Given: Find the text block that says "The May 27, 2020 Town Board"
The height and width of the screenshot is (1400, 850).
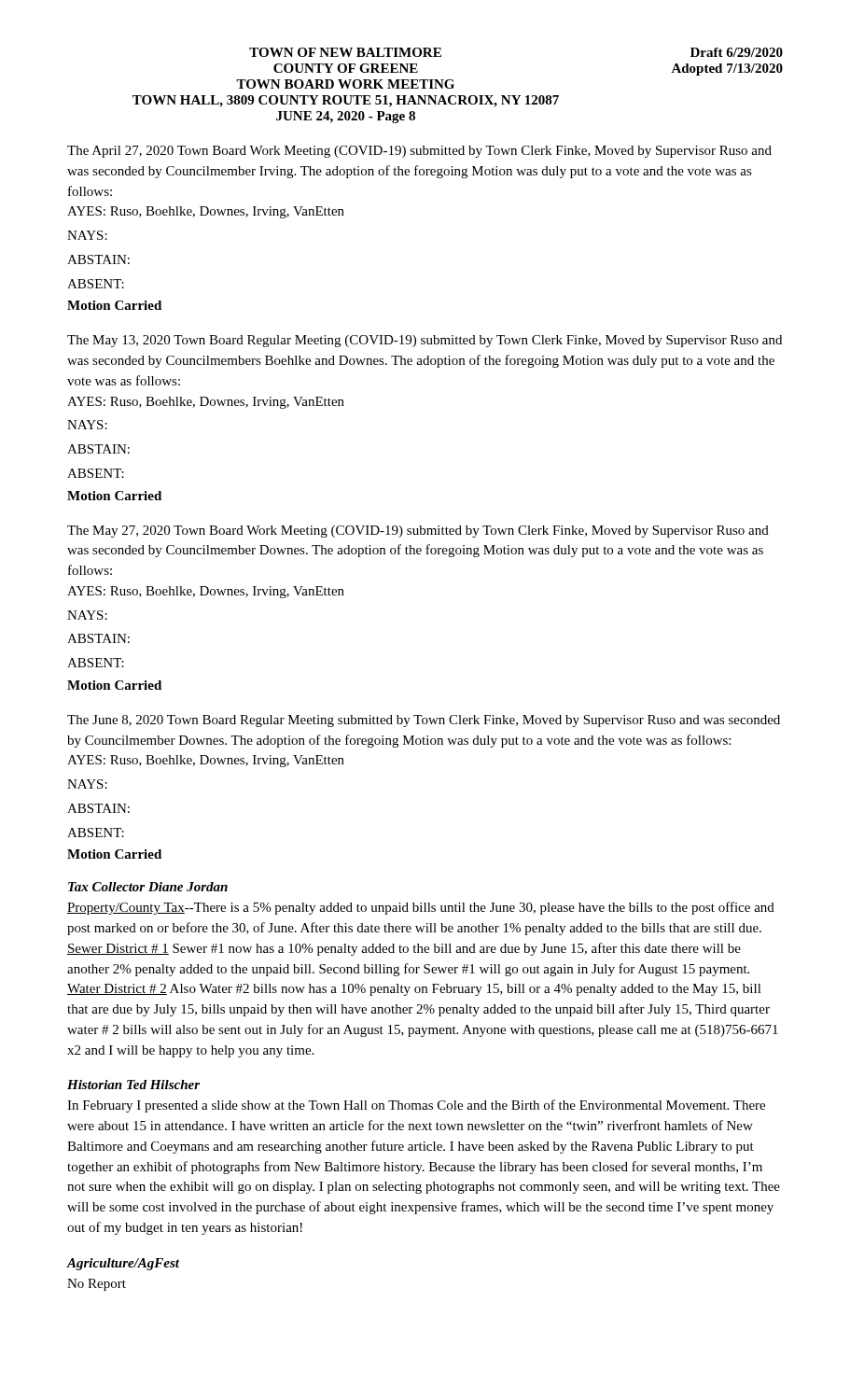Looking at the screenshot, I should (418, 532).
